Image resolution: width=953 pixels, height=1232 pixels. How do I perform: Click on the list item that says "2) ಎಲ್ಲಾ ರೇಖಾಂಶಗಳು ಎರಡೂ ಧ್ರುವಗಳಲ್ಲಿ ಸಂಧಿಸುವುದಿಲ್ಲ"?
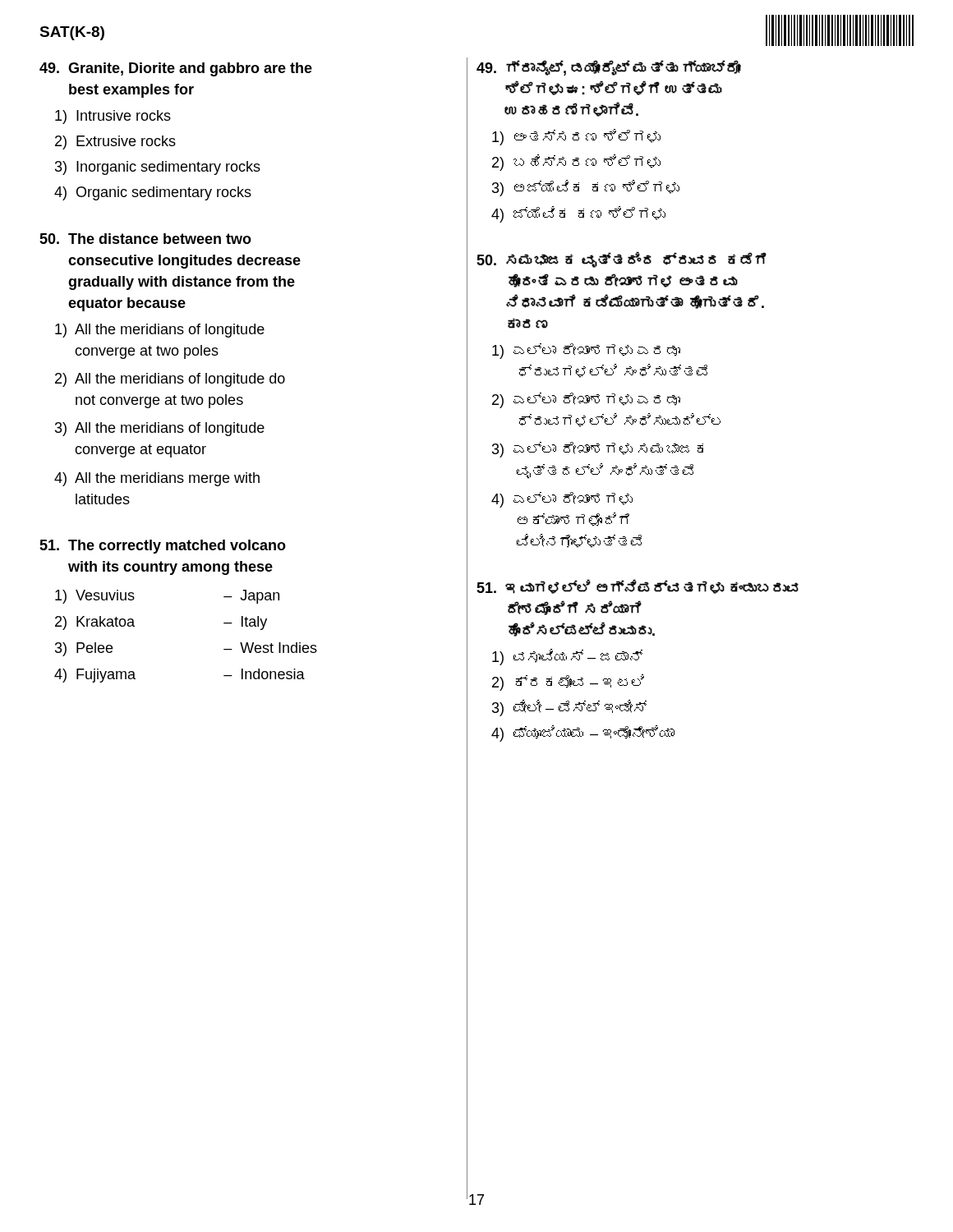point(608,411)
